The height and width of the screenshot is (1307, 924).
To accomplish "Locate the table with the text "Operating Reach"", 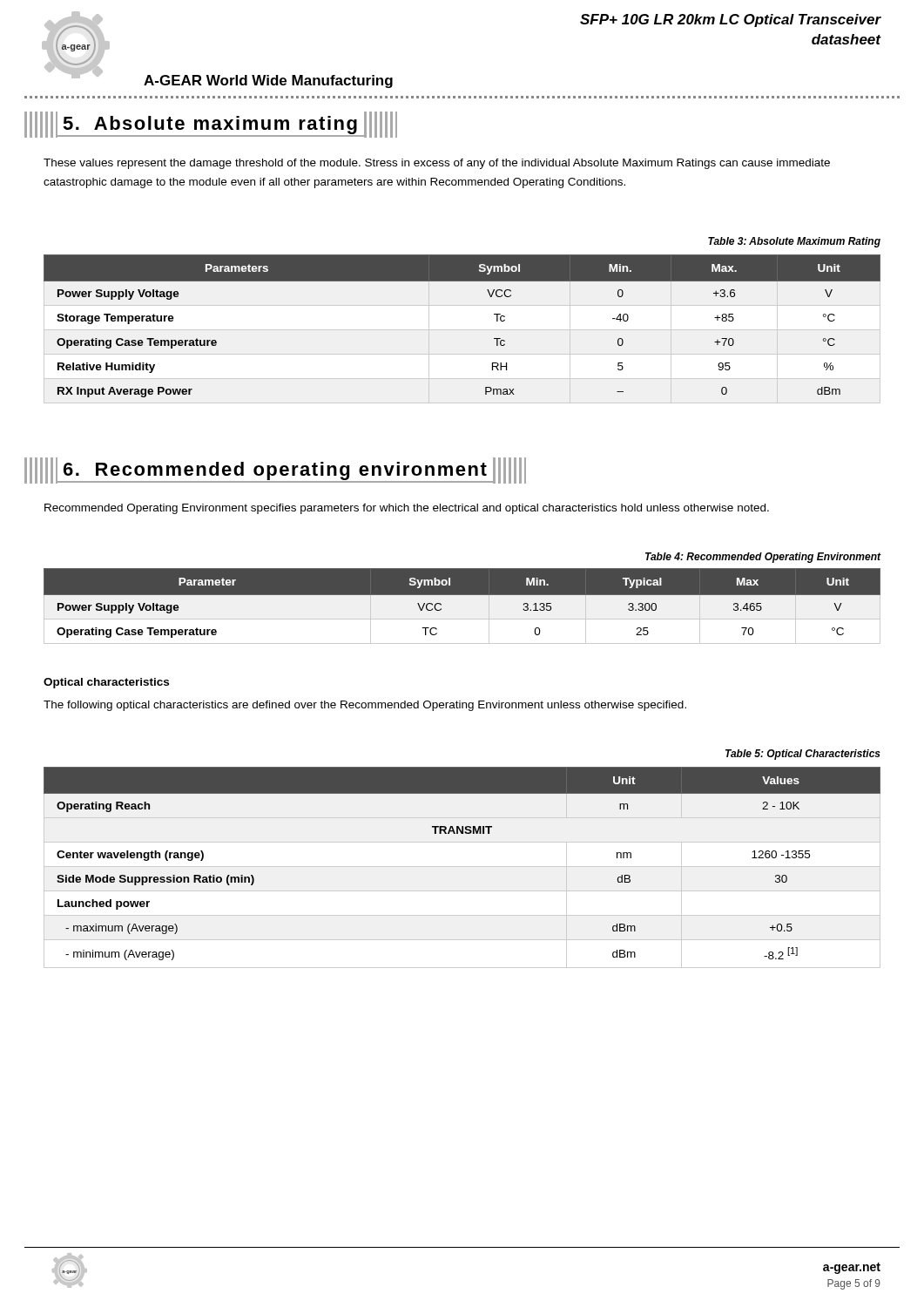I will coord(462,867).
